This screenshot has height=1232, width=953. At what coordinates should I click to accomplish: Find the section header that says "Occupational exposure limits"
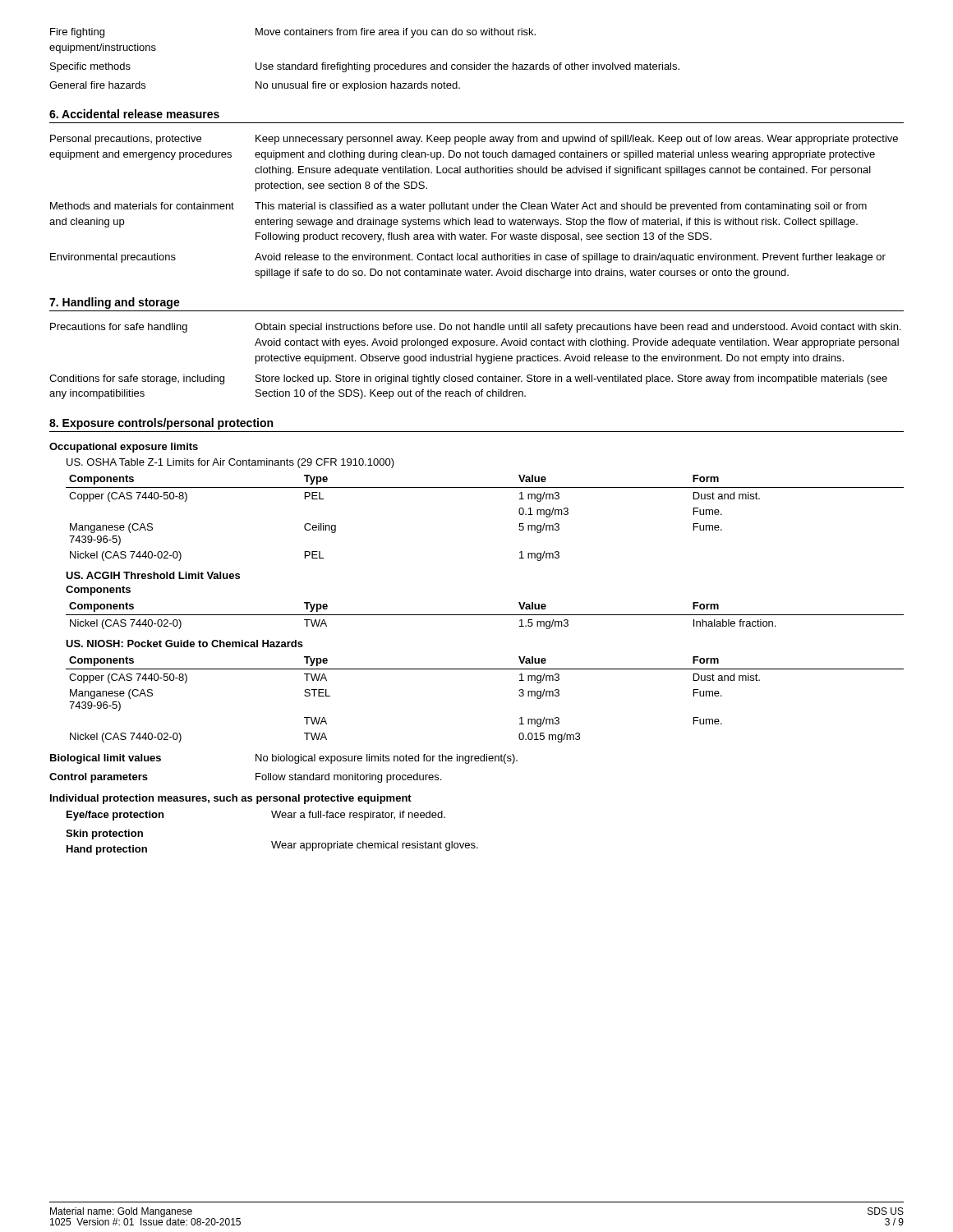(124, 447)
